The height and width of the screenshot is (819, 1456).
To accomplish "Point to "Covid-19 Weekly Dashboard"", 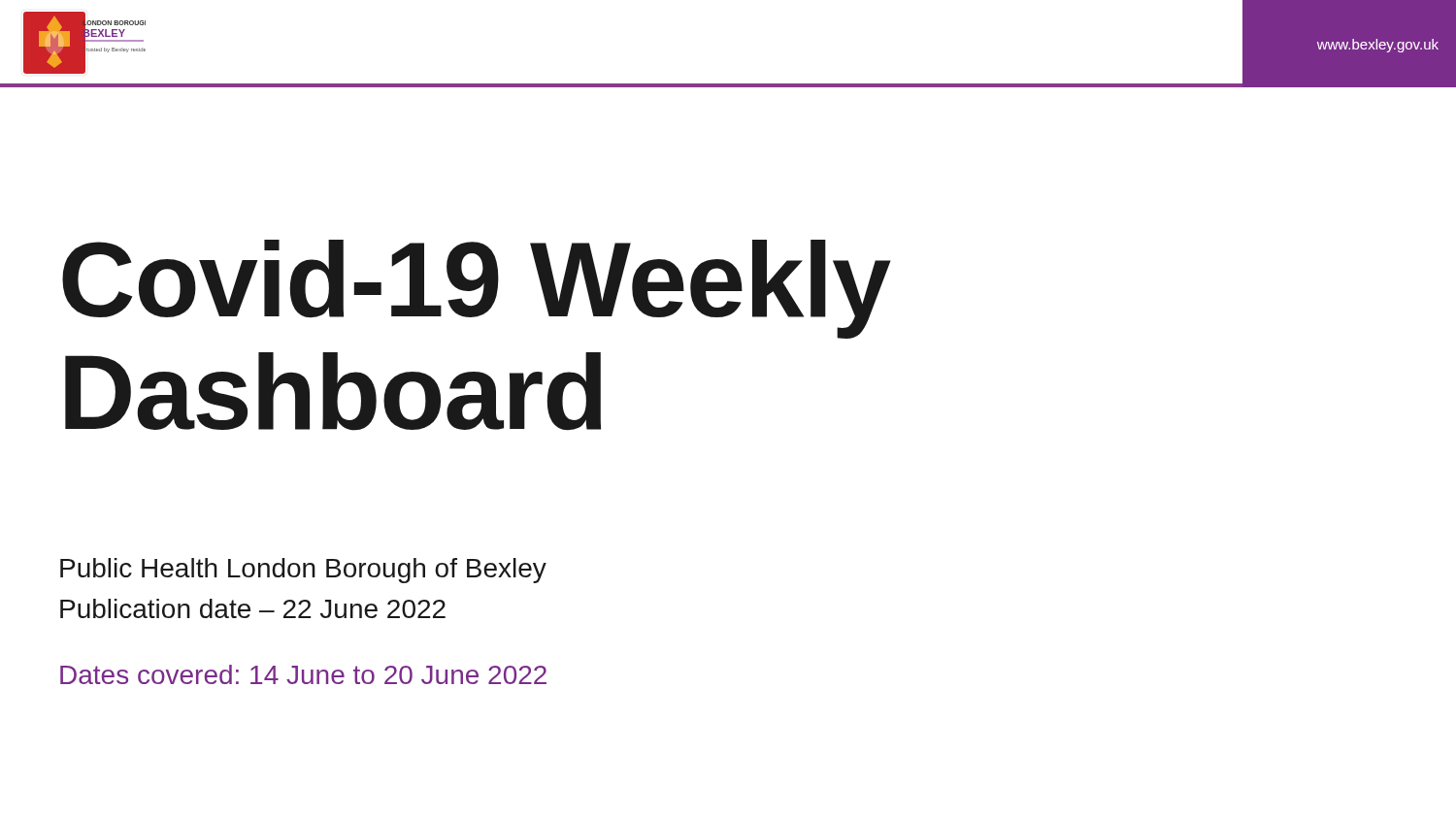I will [474, 335].
